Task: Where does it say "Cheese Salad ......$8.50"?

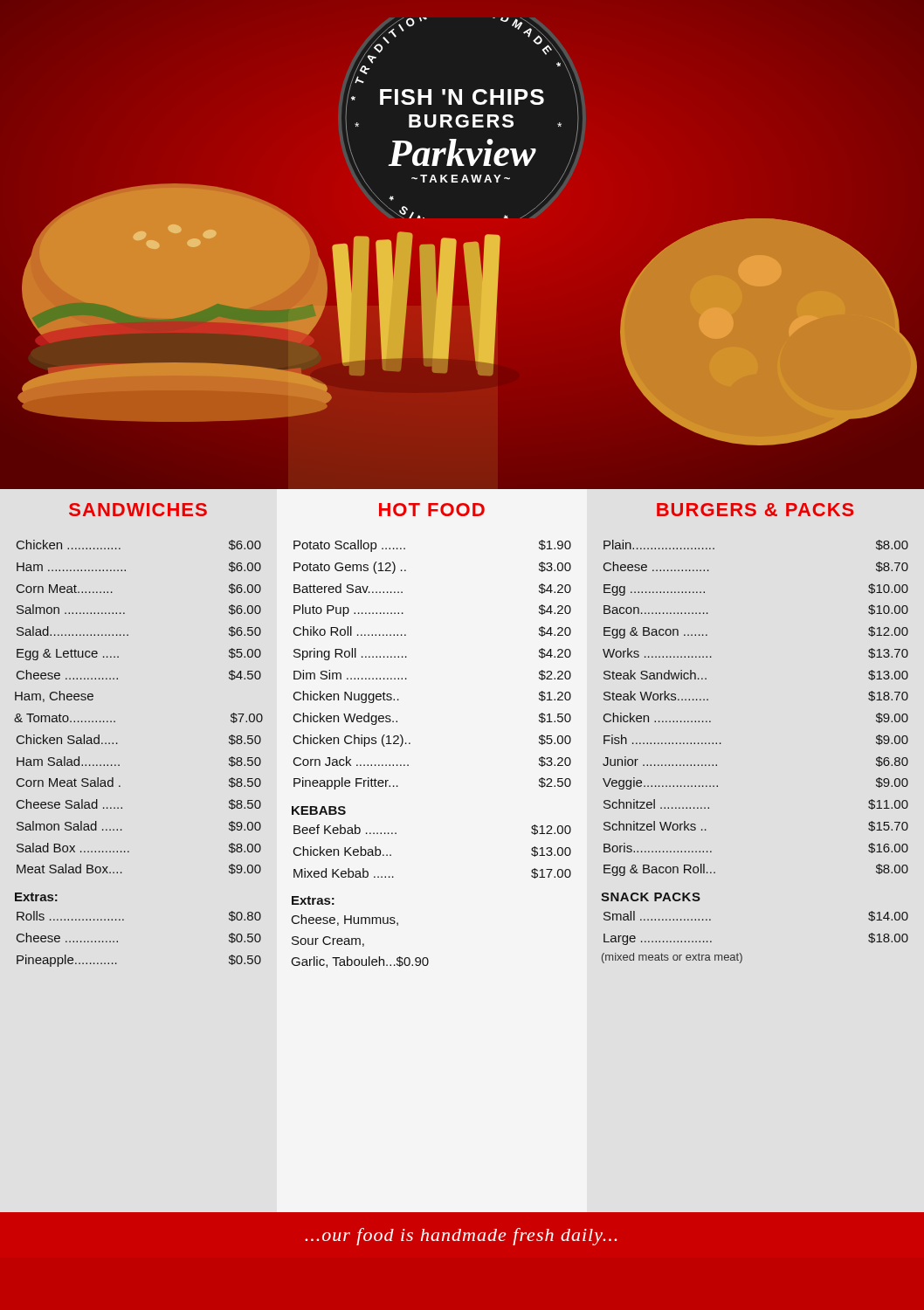Action: pyautogui.click(x=57, y=805)
